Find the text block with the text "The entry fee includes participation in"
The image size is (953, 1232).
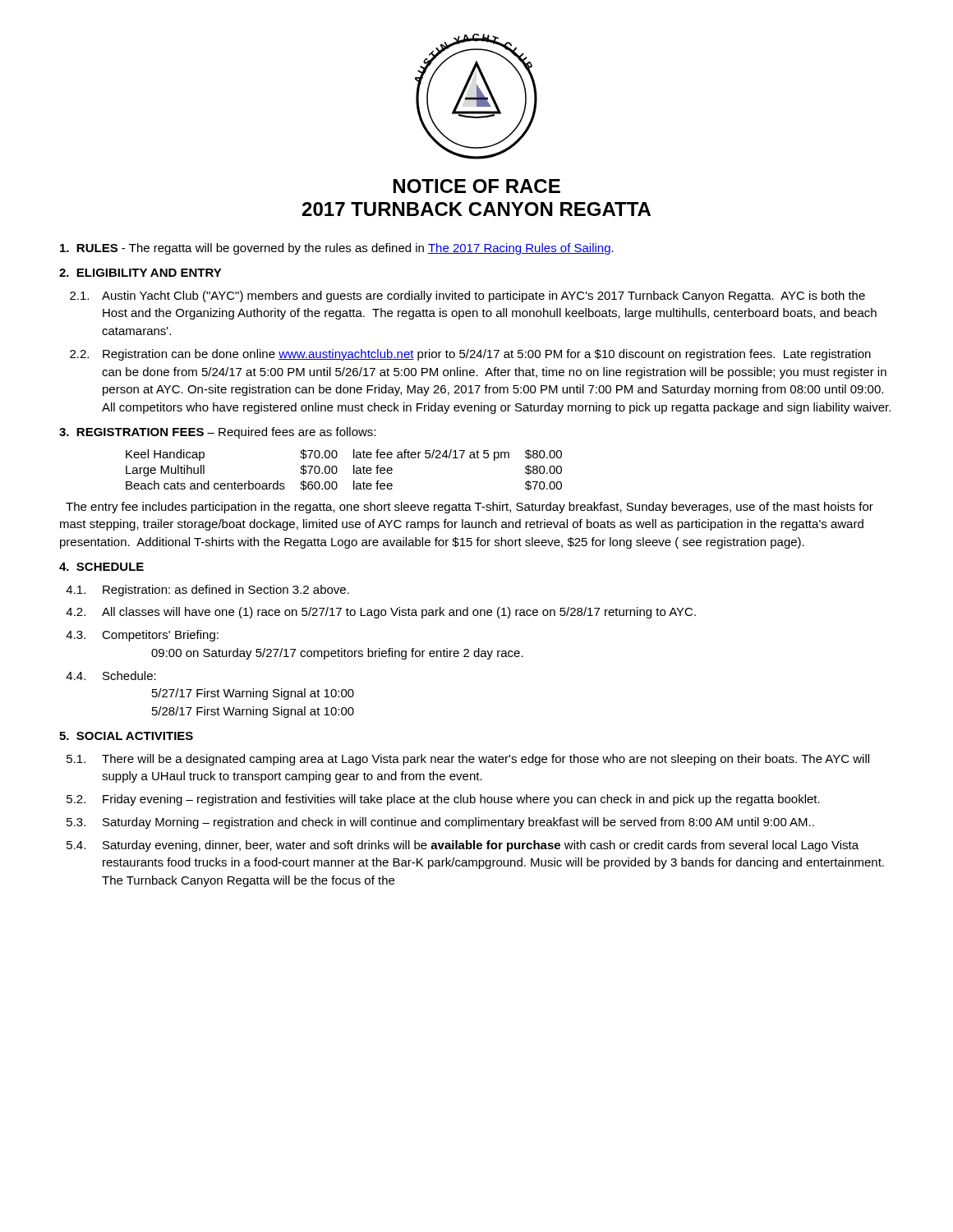pos(466,524)
